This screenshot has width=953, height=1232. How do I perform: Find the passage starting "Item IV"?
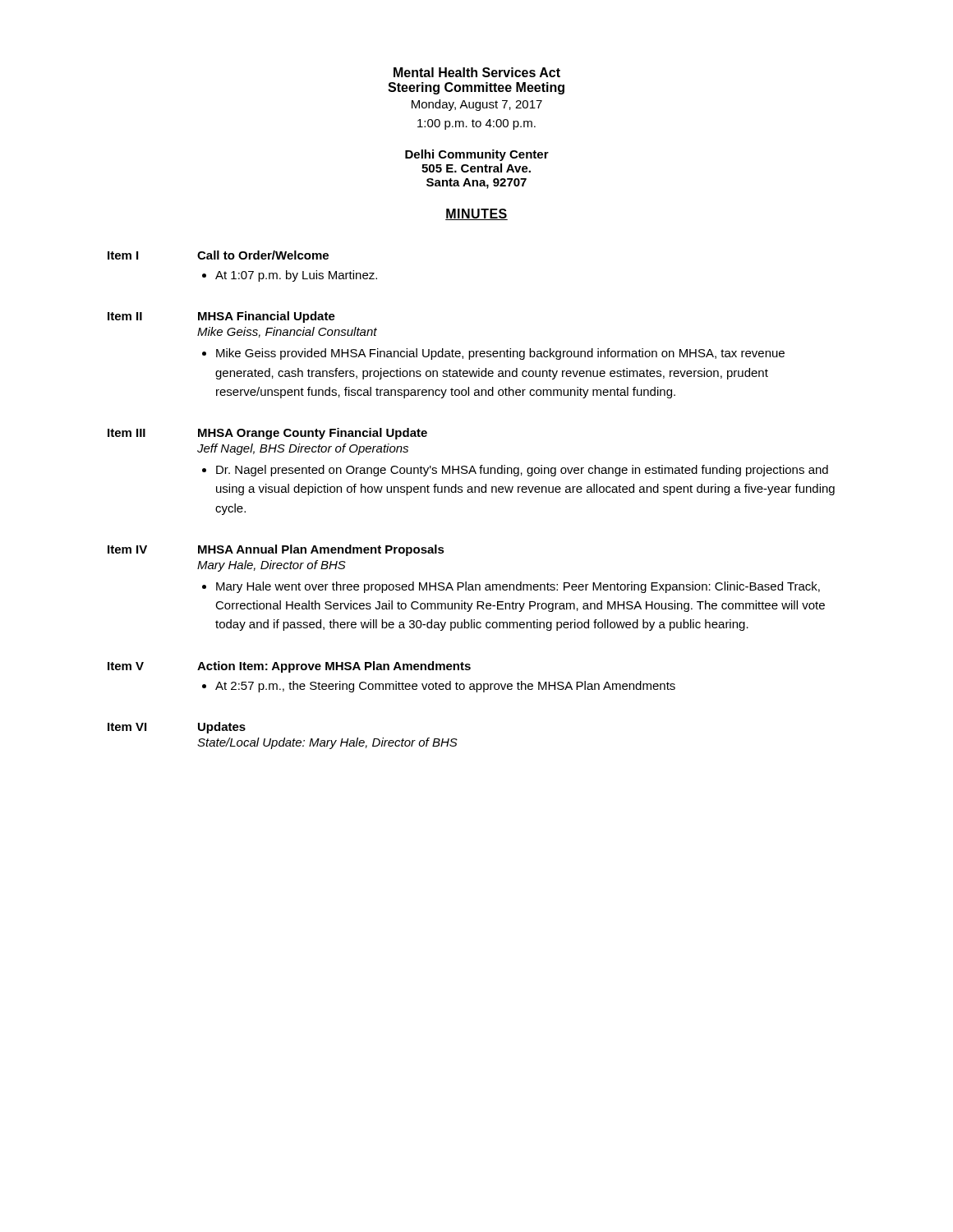[127, 549]
